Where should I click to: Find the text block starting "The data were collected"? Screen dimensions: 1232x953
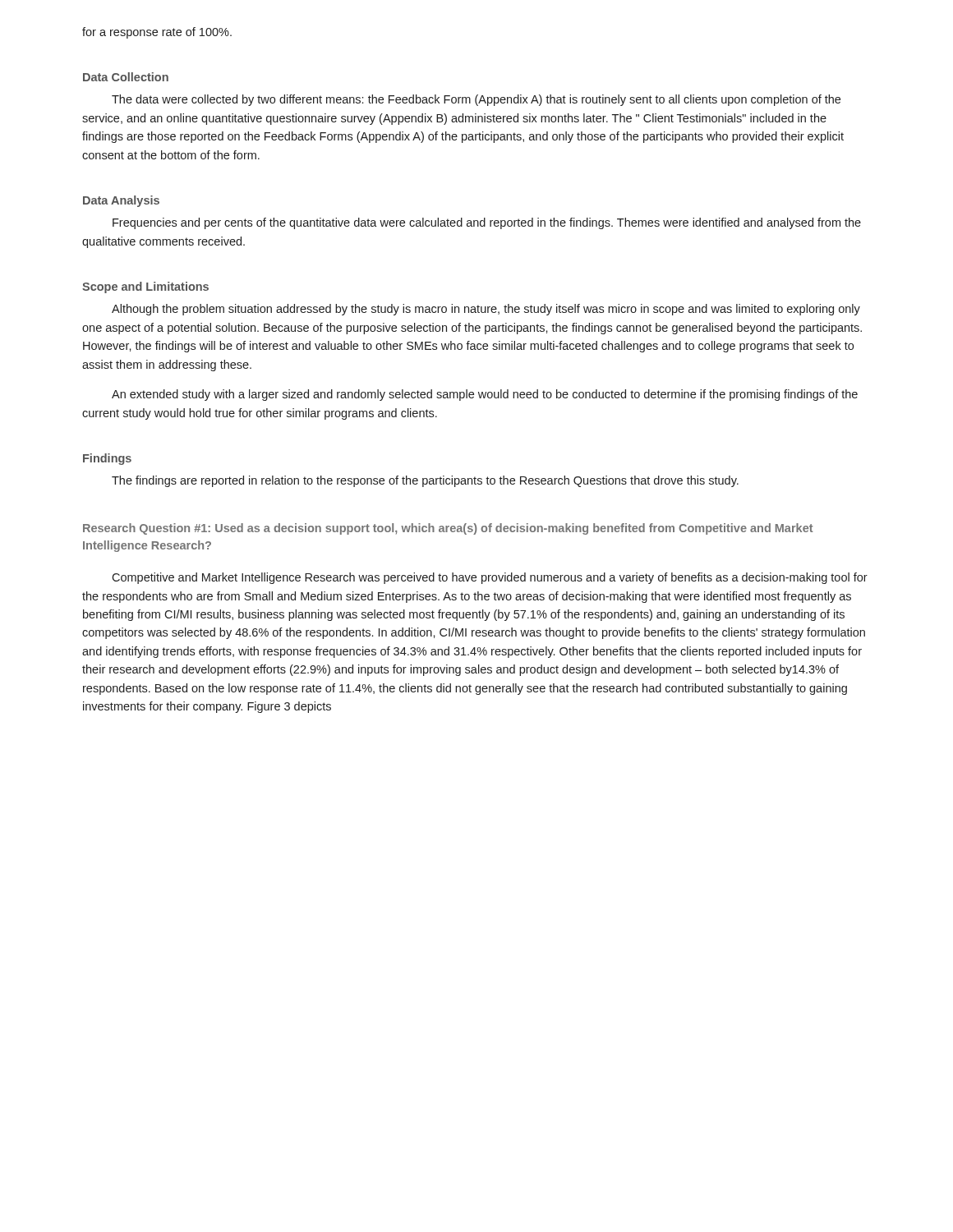tap(463, 127)
